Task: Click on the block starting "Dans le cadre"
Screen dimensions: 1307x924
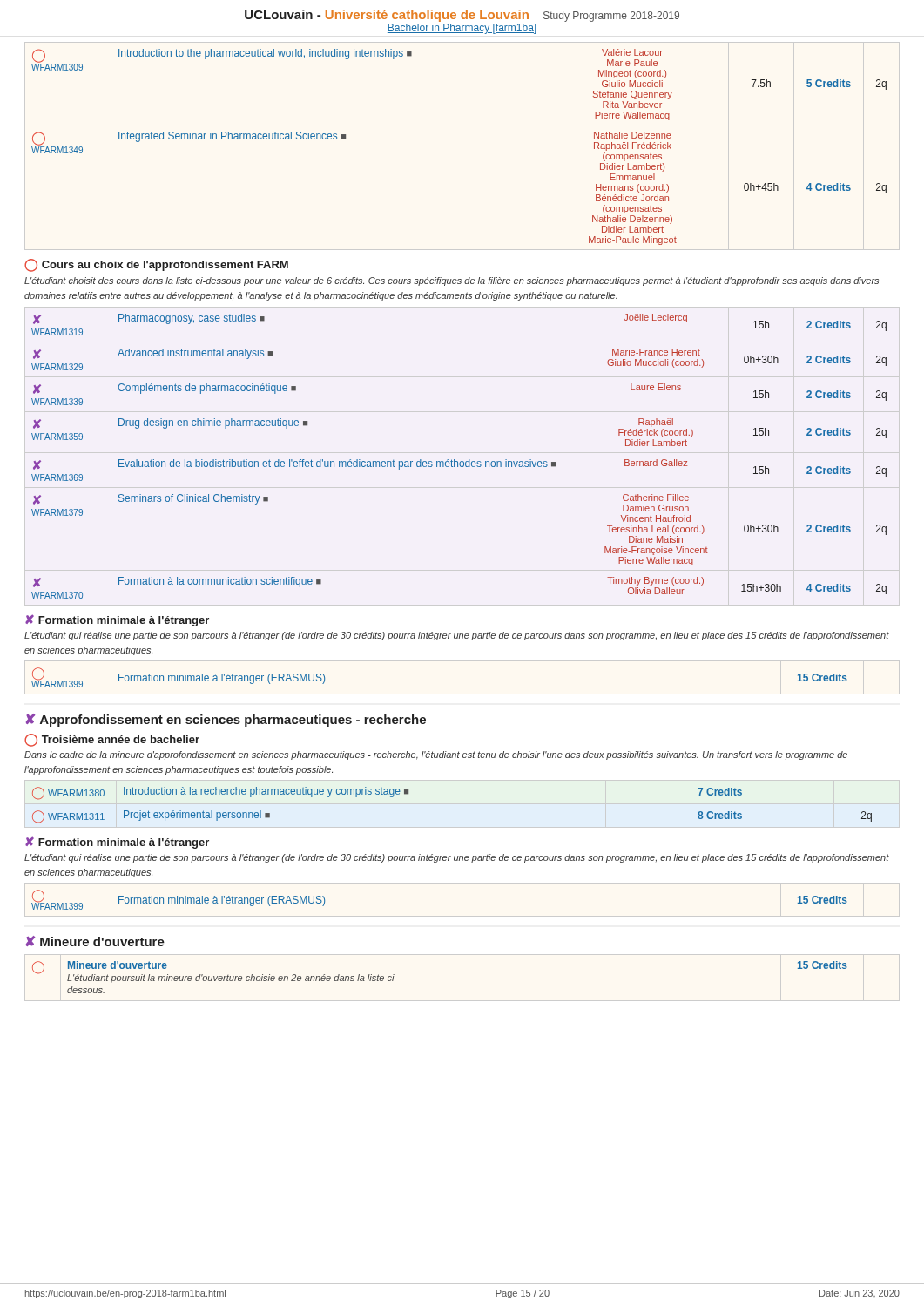Action: (436, 762)
